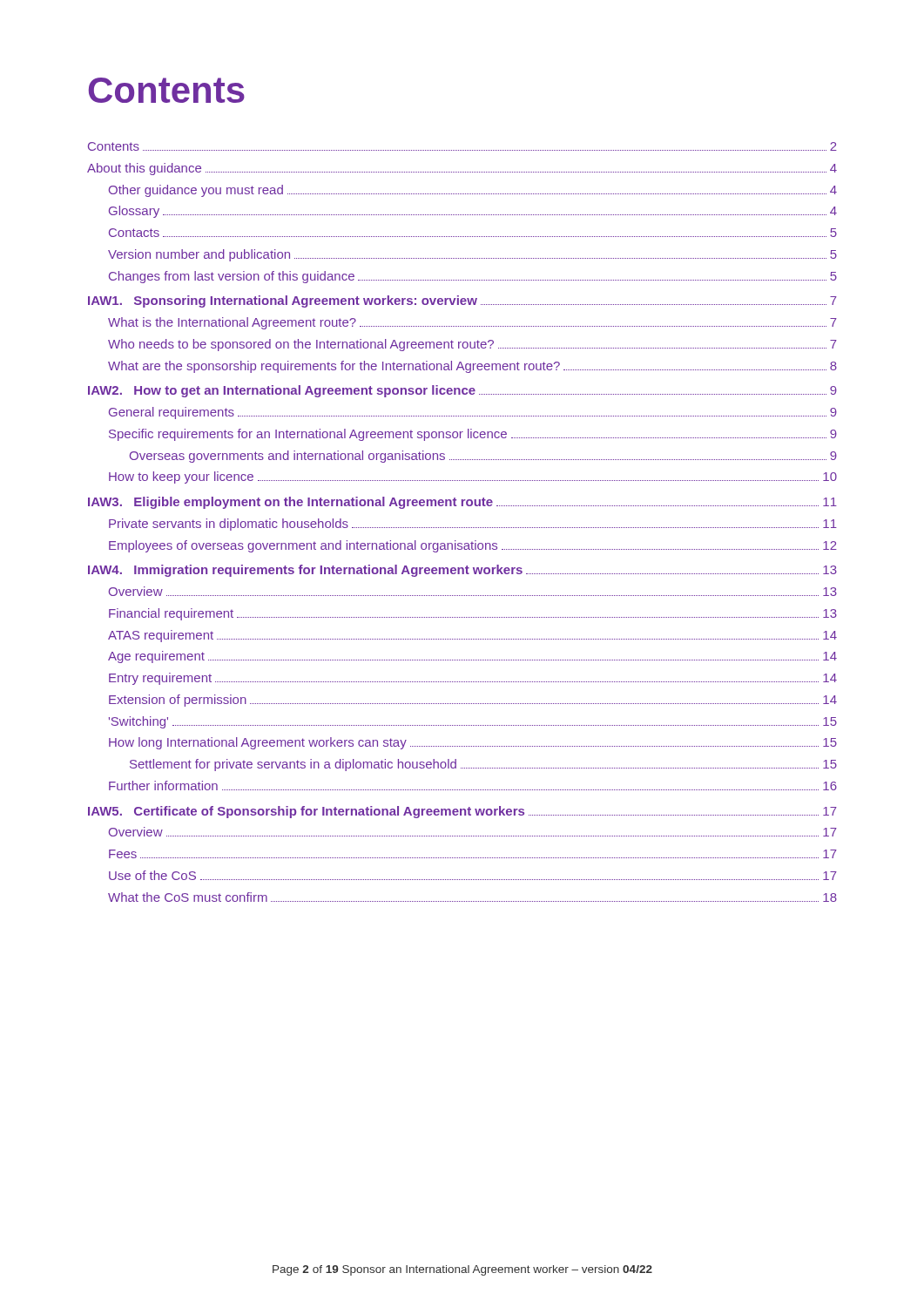Screen dimensions: 1307x924
Task: Click where it says "Glossary 4"
Action: click(472, 211)
